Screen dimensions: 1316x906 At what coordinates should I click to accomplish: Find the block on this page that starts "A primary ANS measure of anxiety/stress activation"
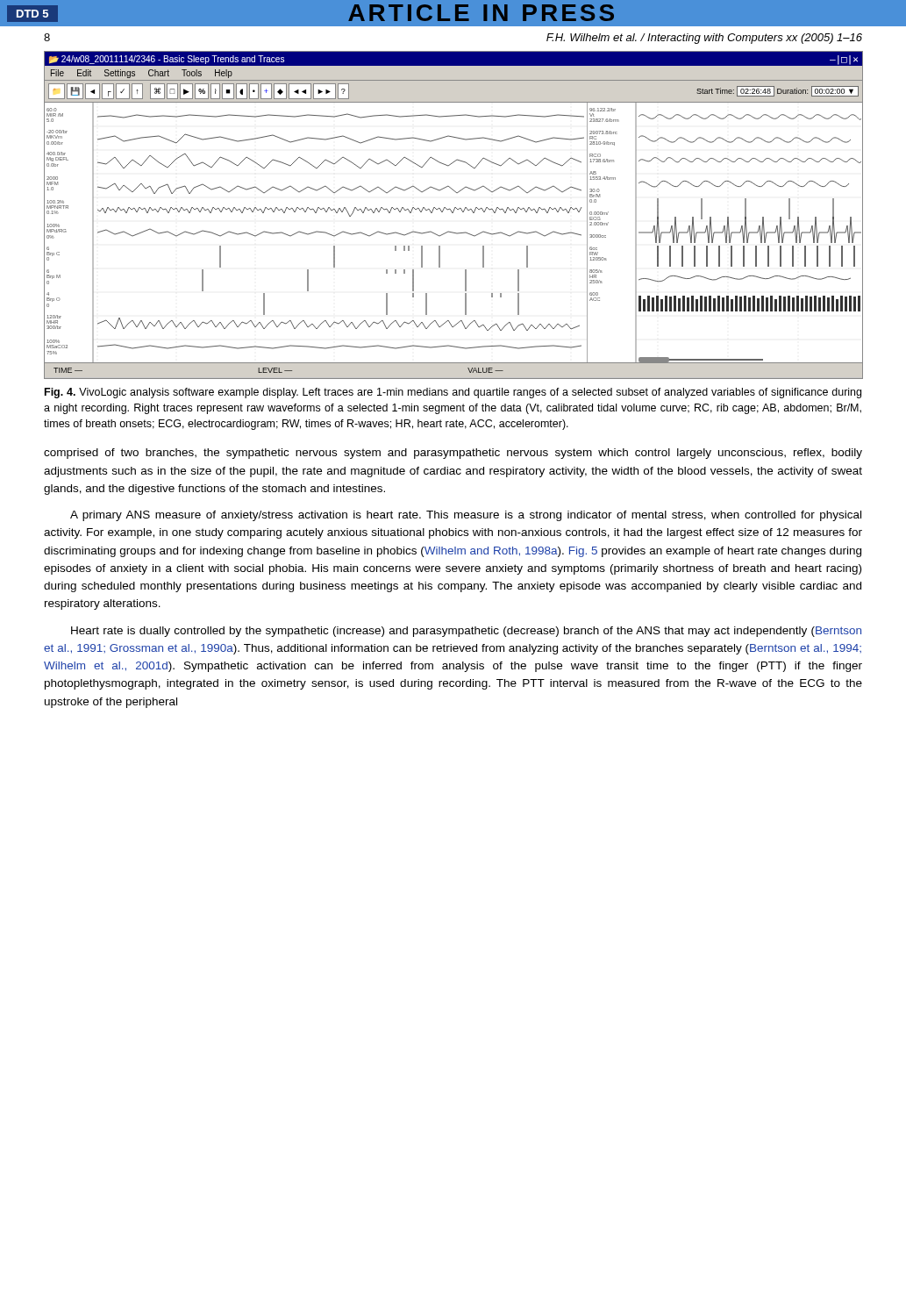tap(453, 559)
